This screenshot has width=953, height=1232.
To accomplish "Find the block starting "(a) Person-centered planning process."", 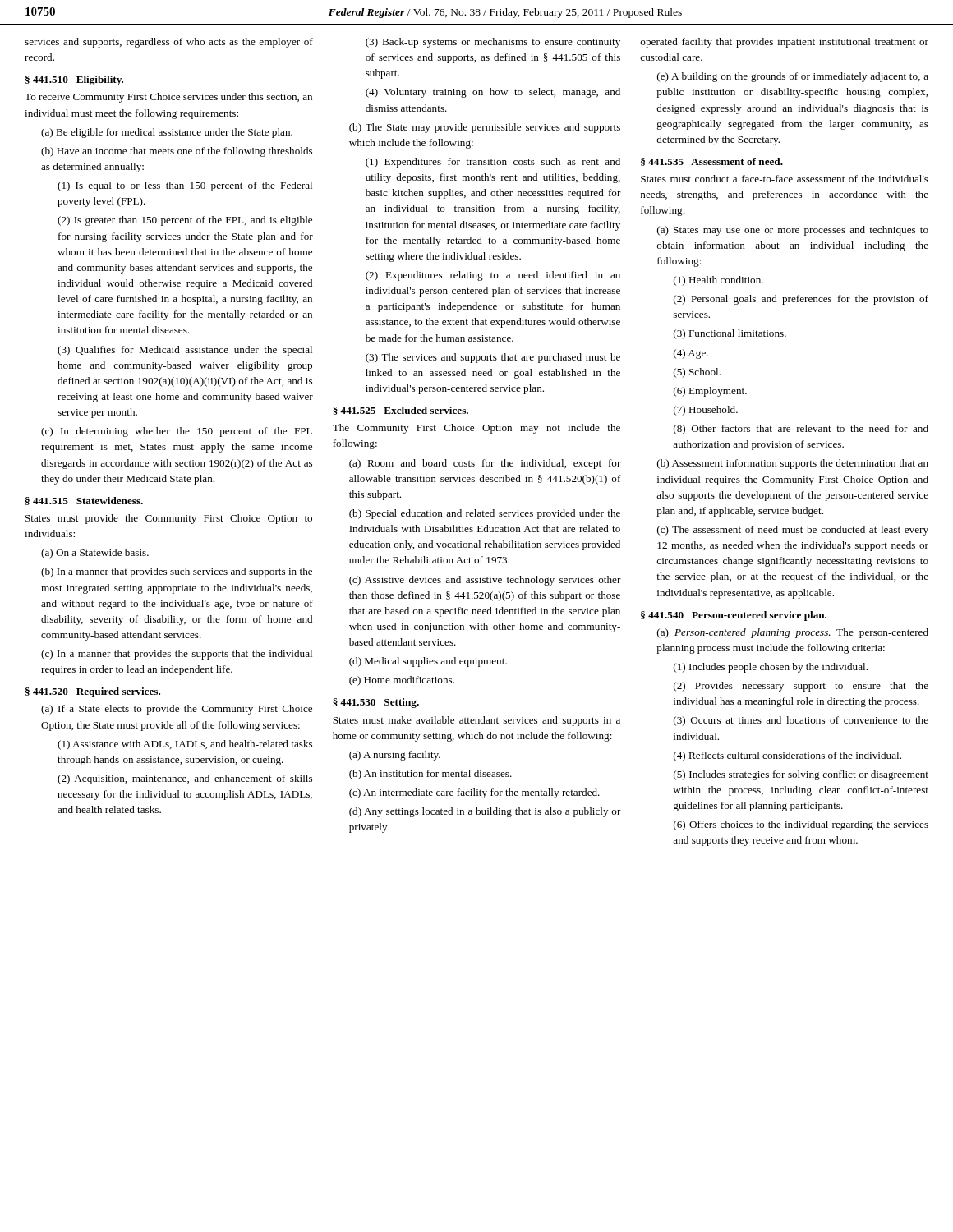I will pos(793,633).
